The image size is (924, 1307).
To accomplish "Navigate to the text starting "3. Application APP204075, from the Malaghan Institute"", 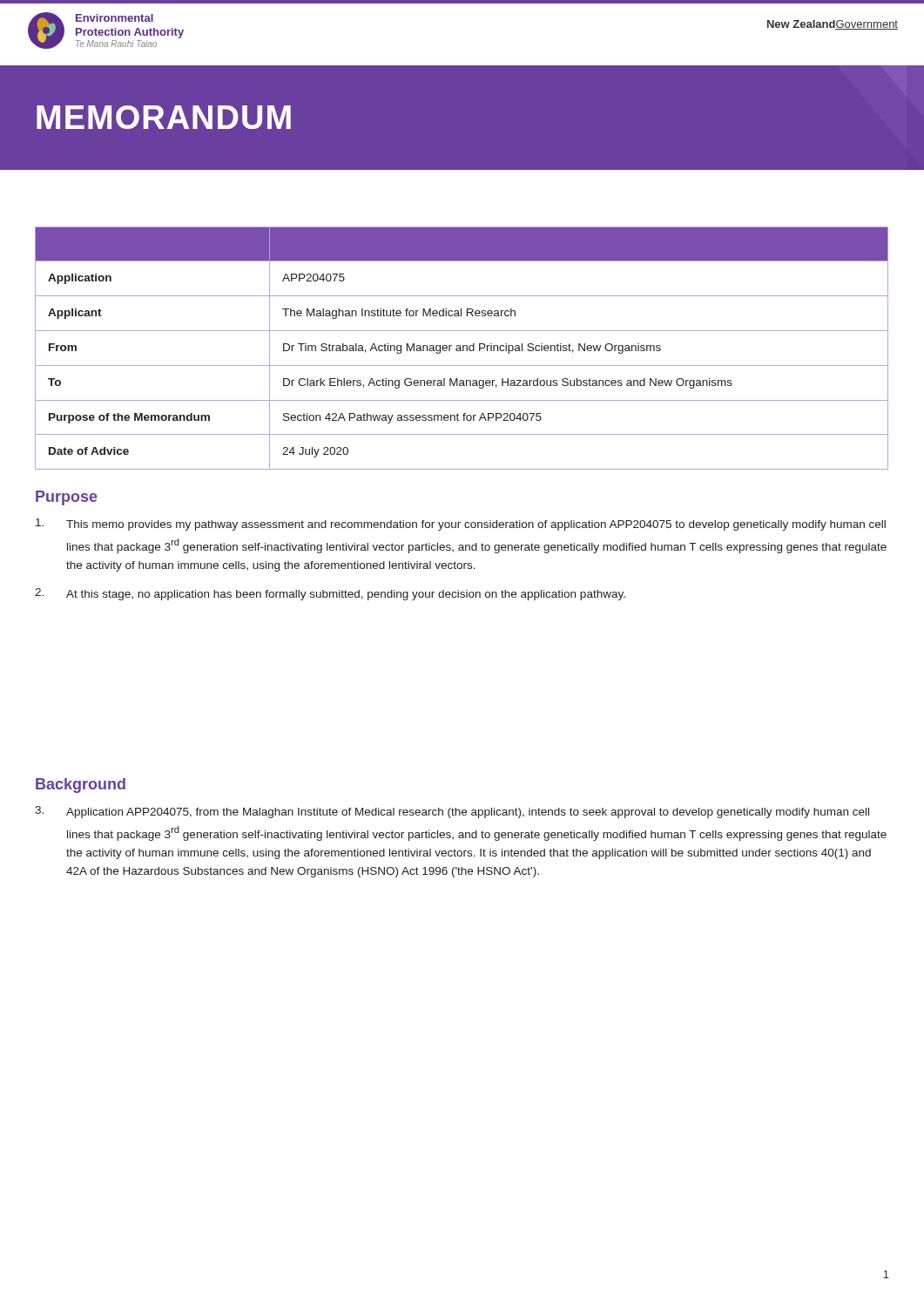I will pyautogui.click(x=462, y=842).
